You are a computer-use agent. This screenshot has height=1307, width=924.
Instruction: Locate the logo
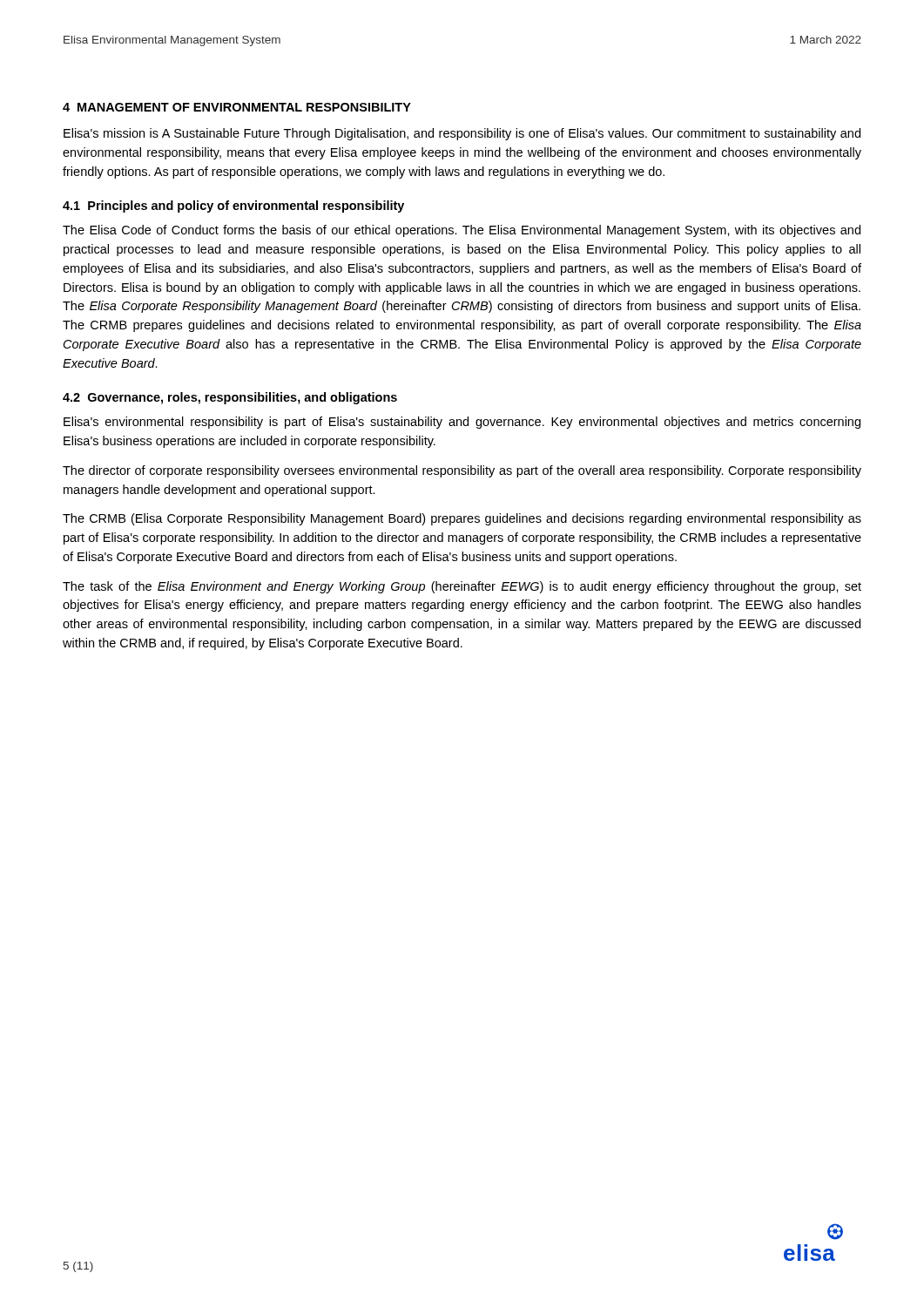tap(822, 1247)
